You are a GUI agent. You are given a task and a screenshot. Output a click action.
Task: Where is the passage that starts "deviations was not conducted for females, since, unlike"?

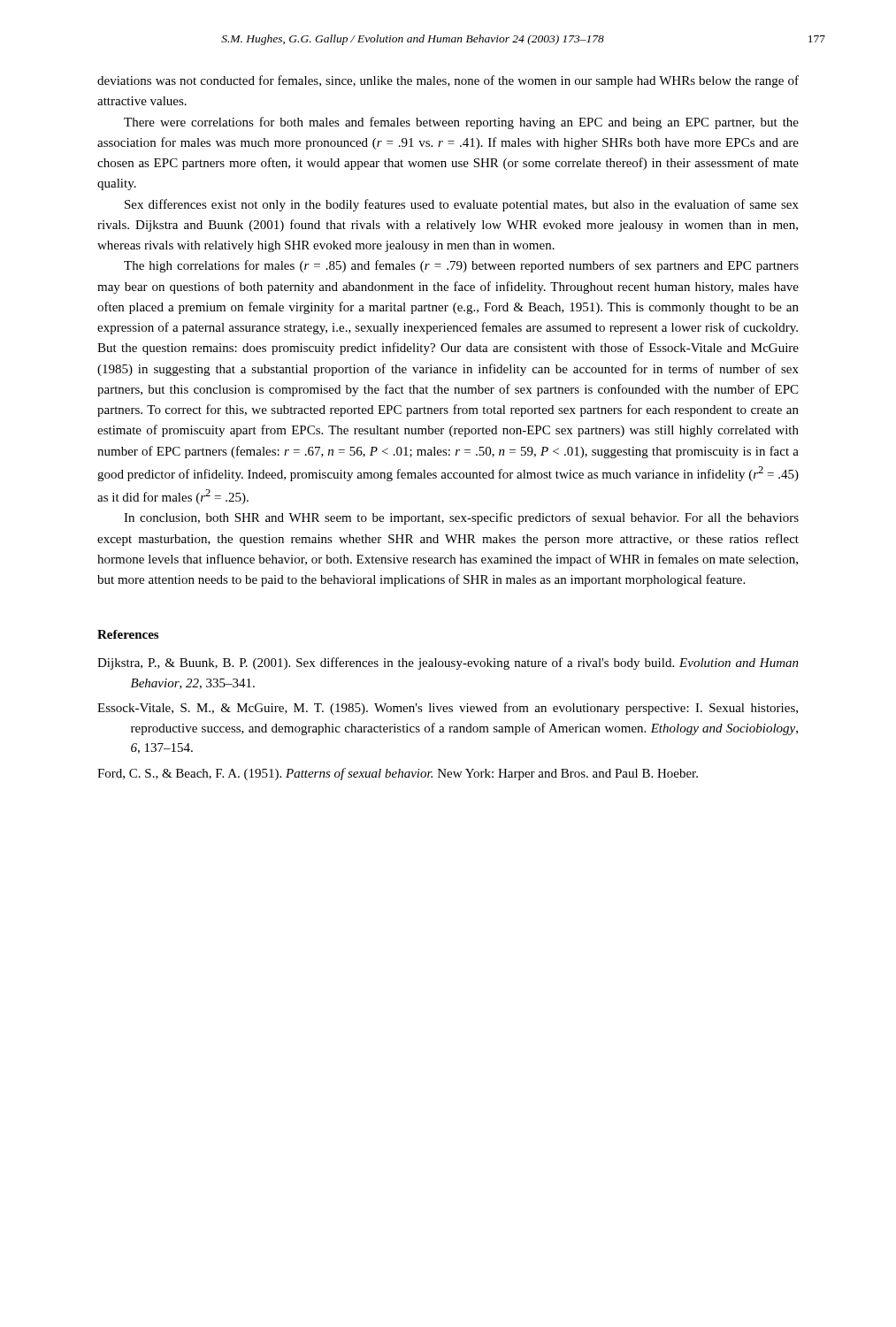pos(448,330)
